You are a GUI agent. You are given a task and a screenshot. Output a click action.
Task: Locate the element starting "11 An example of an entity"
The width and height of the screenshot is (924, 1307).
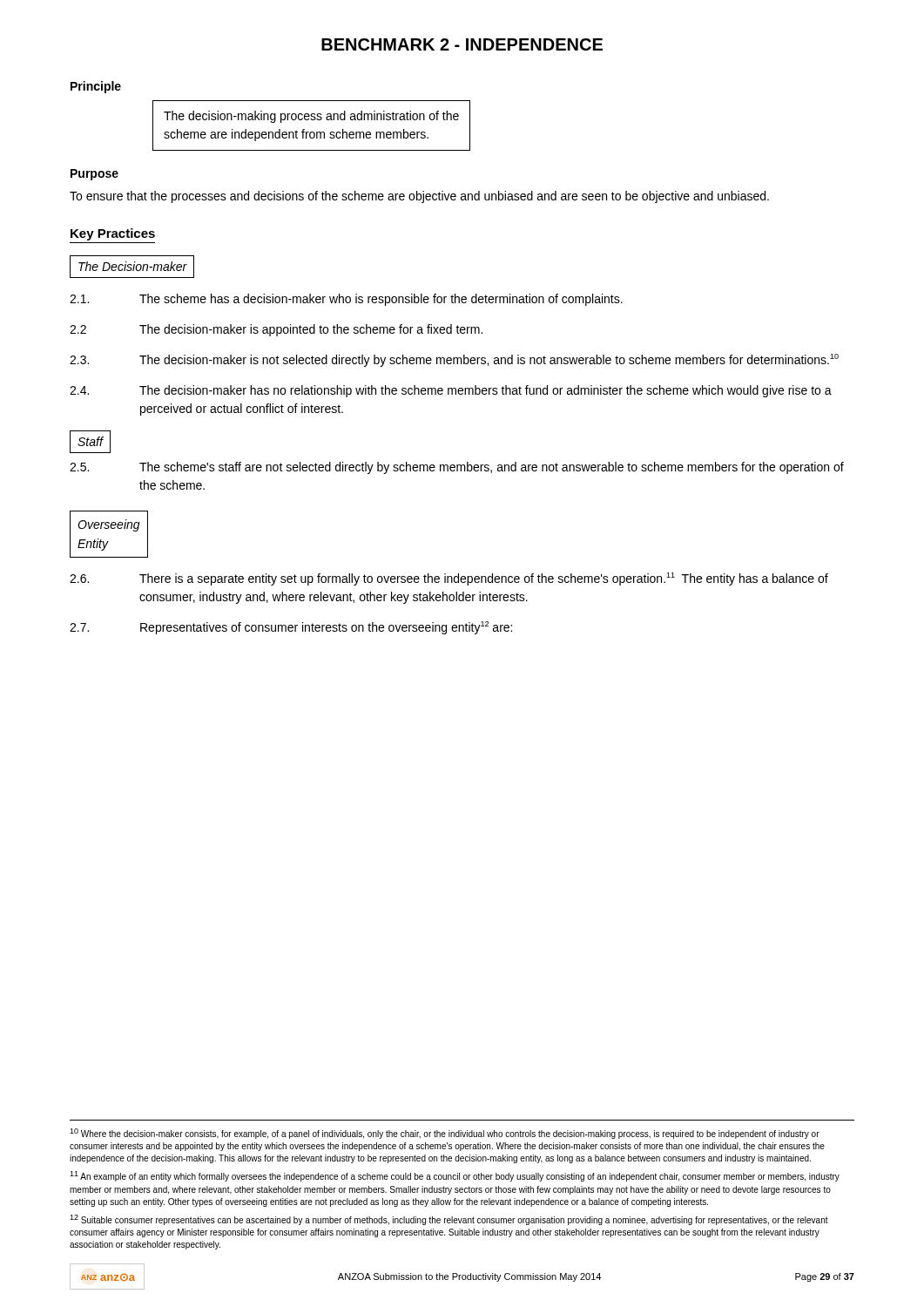455,1188
